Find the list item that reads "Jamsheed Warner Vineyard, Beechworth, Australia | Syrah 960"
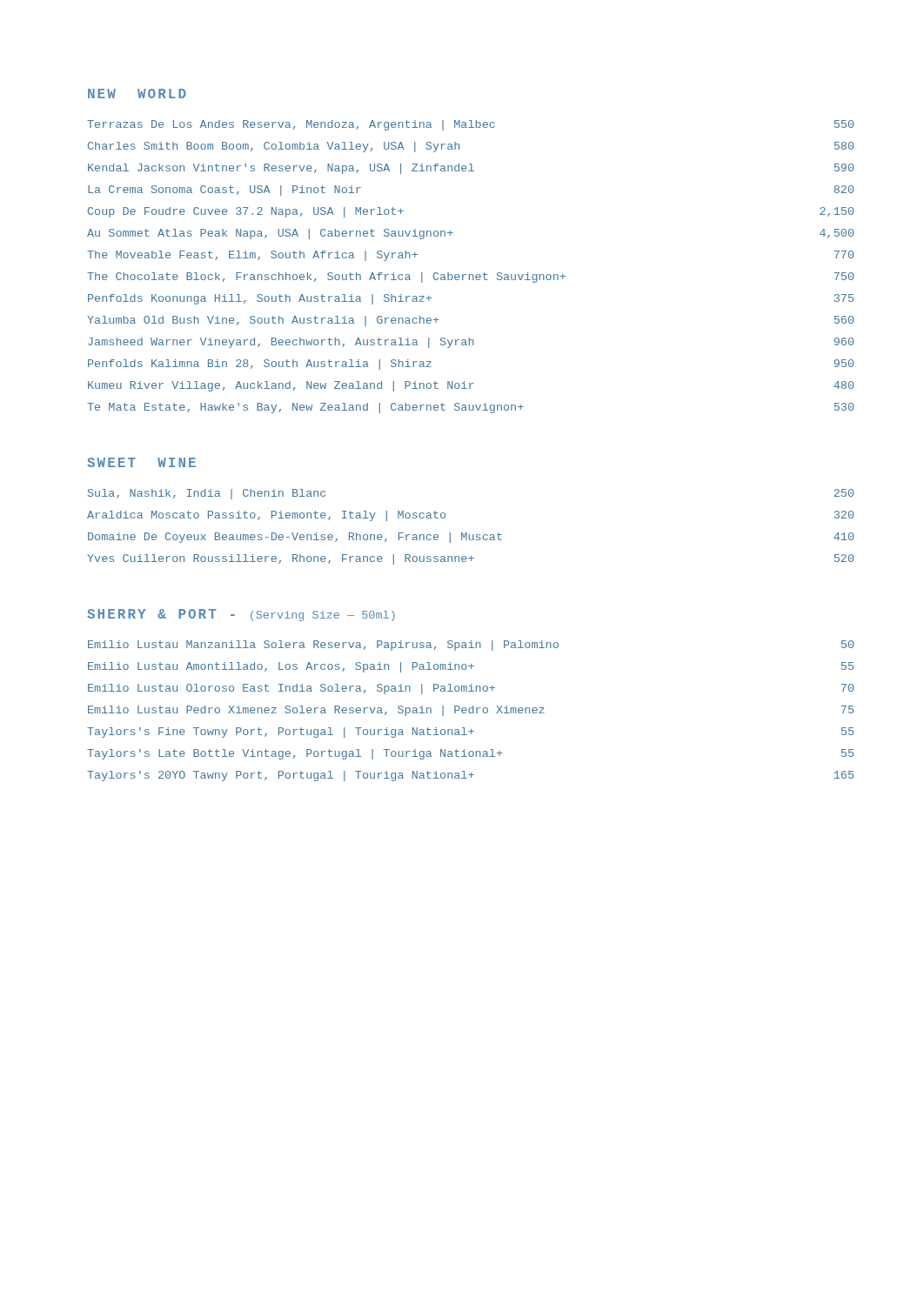The image size is (924, 1305). 471,342
